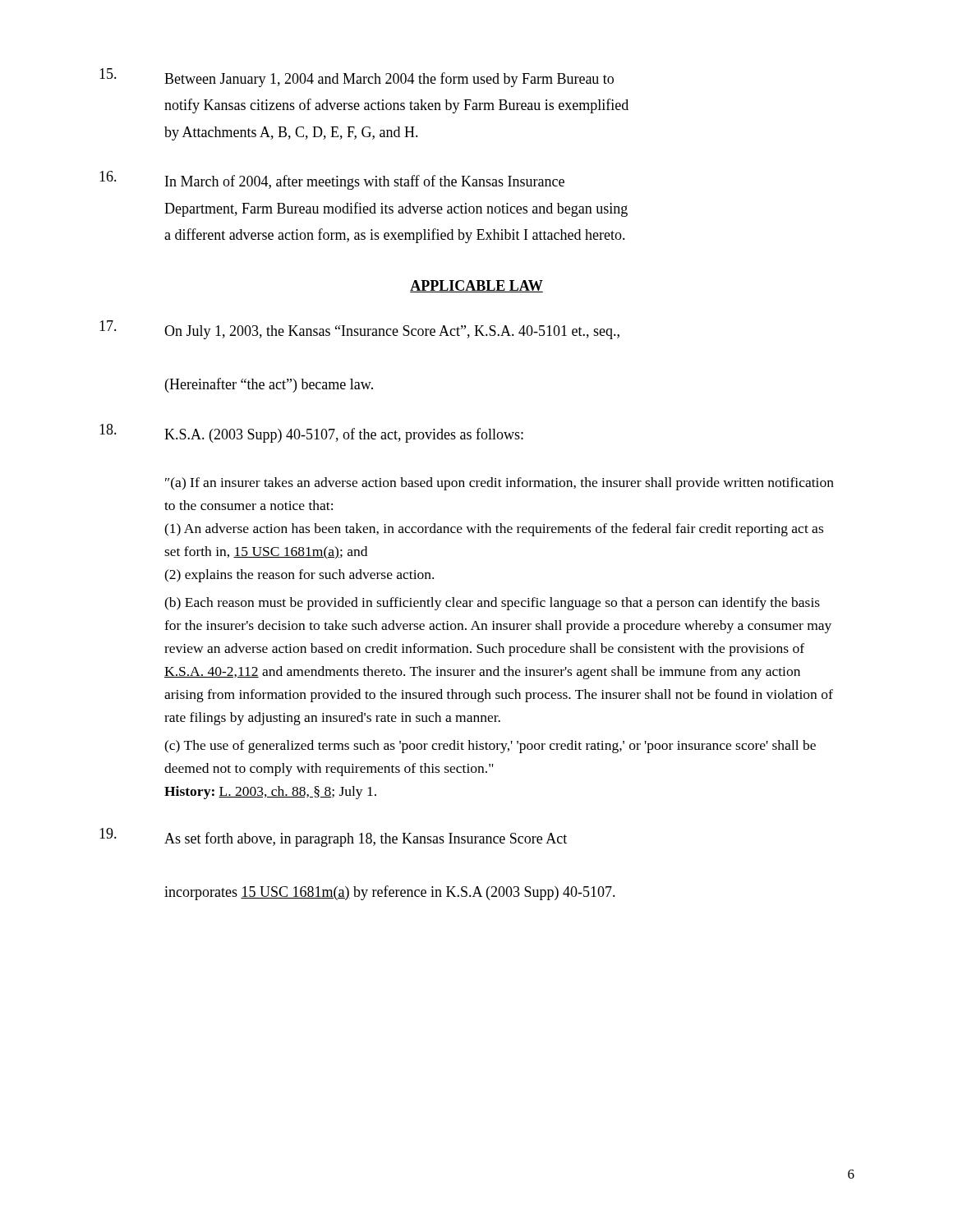Locate the passage starting "17. On July 1, 2003, the Kansas"
Viewport: 953px width, 1232px height.
coord(359,330)
